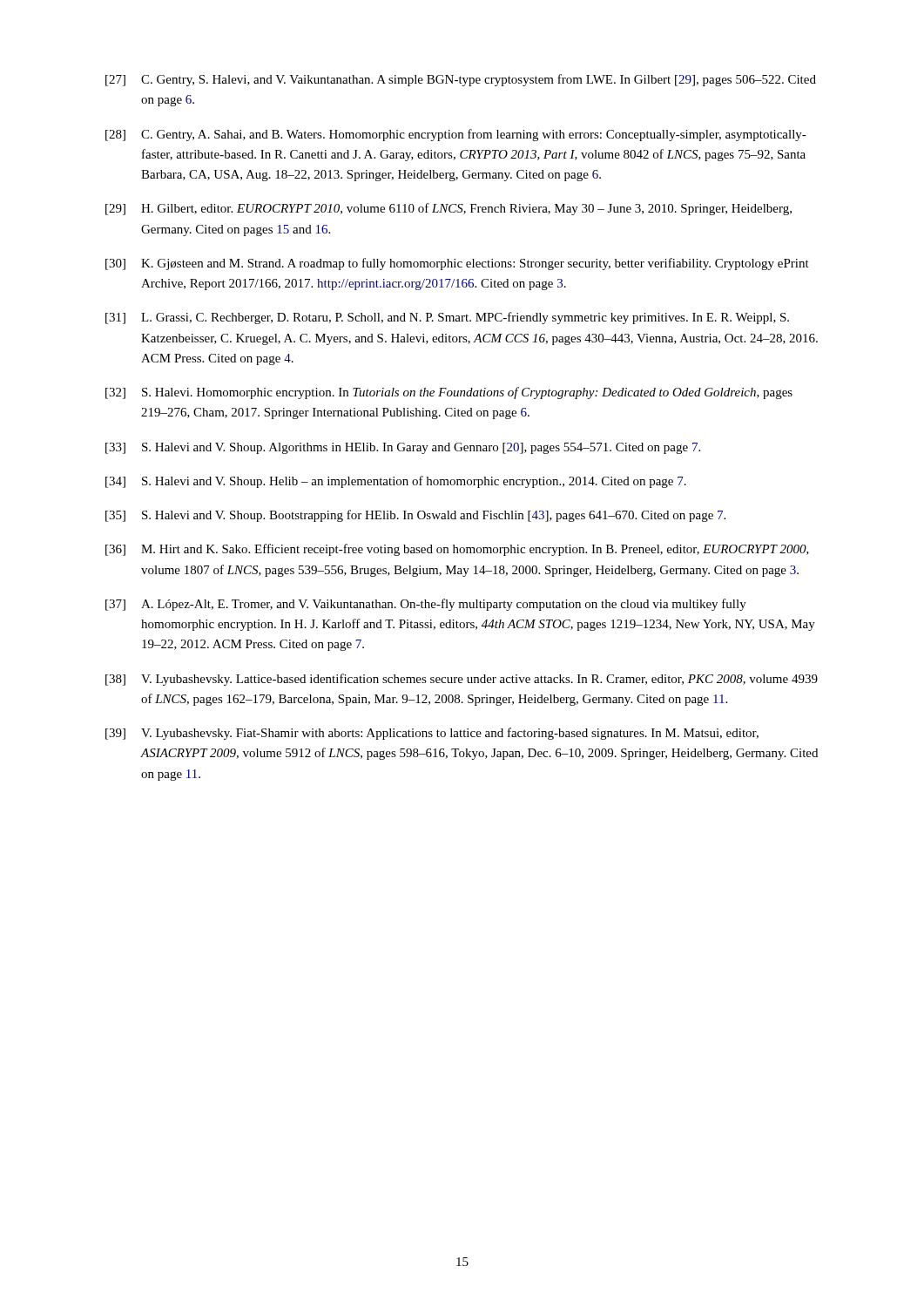Select the list item that says "[37] A. López-Alt, E. Tromer, and V. Vaikuntanathan."
924x1307 pixels.
click(x=462, y=624)
